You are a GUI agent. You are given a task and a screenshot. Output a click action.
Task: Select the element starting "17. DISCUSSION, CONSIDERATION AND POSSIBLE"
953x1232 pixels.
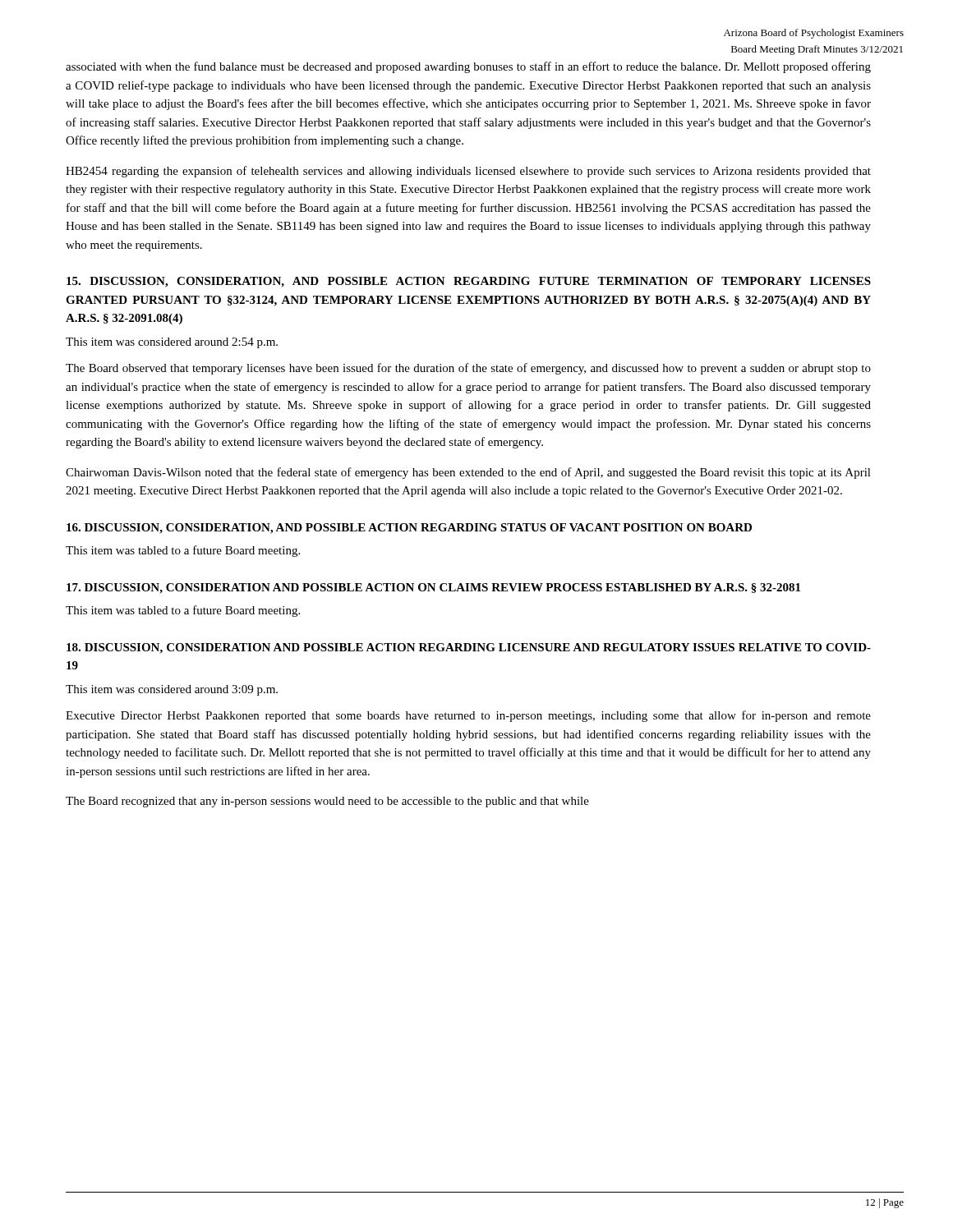click(433, 587)
